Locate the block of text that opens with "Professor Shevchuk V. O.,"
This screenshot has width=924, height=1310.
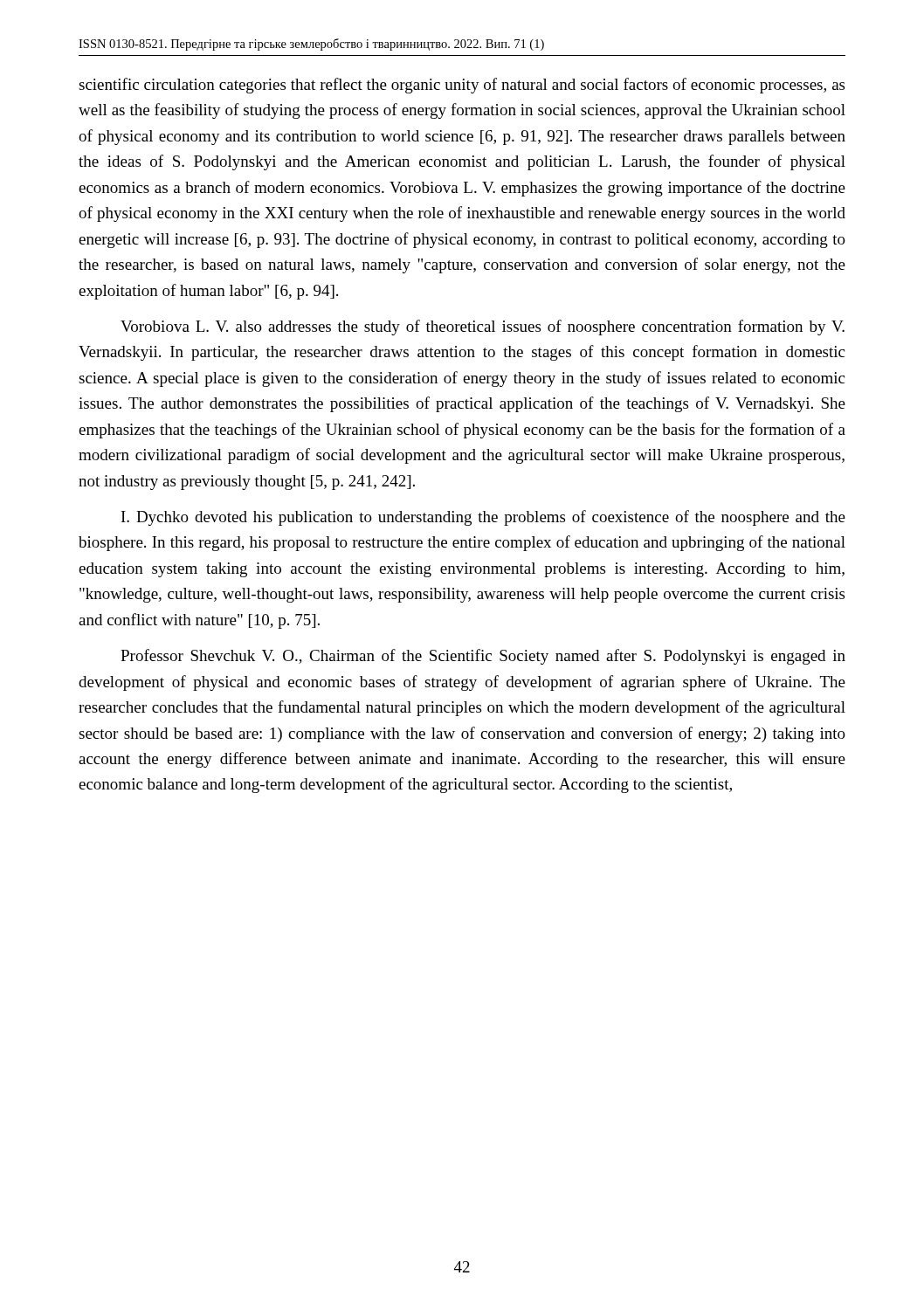[x=462, y=720]
